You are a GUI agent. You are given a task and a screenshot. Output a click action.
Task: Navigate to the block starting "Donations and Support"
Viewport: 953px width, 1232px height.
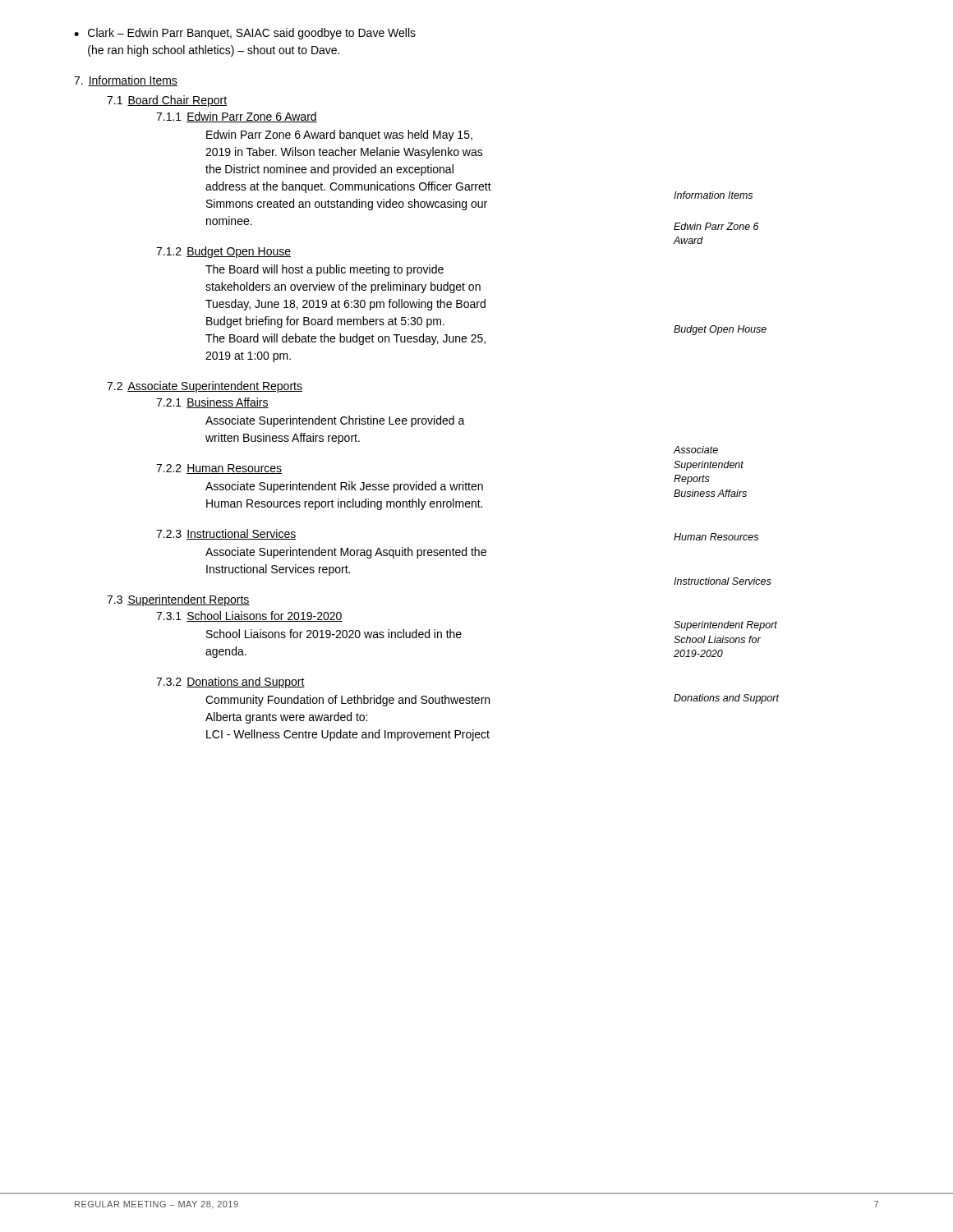tap(726, 698)
